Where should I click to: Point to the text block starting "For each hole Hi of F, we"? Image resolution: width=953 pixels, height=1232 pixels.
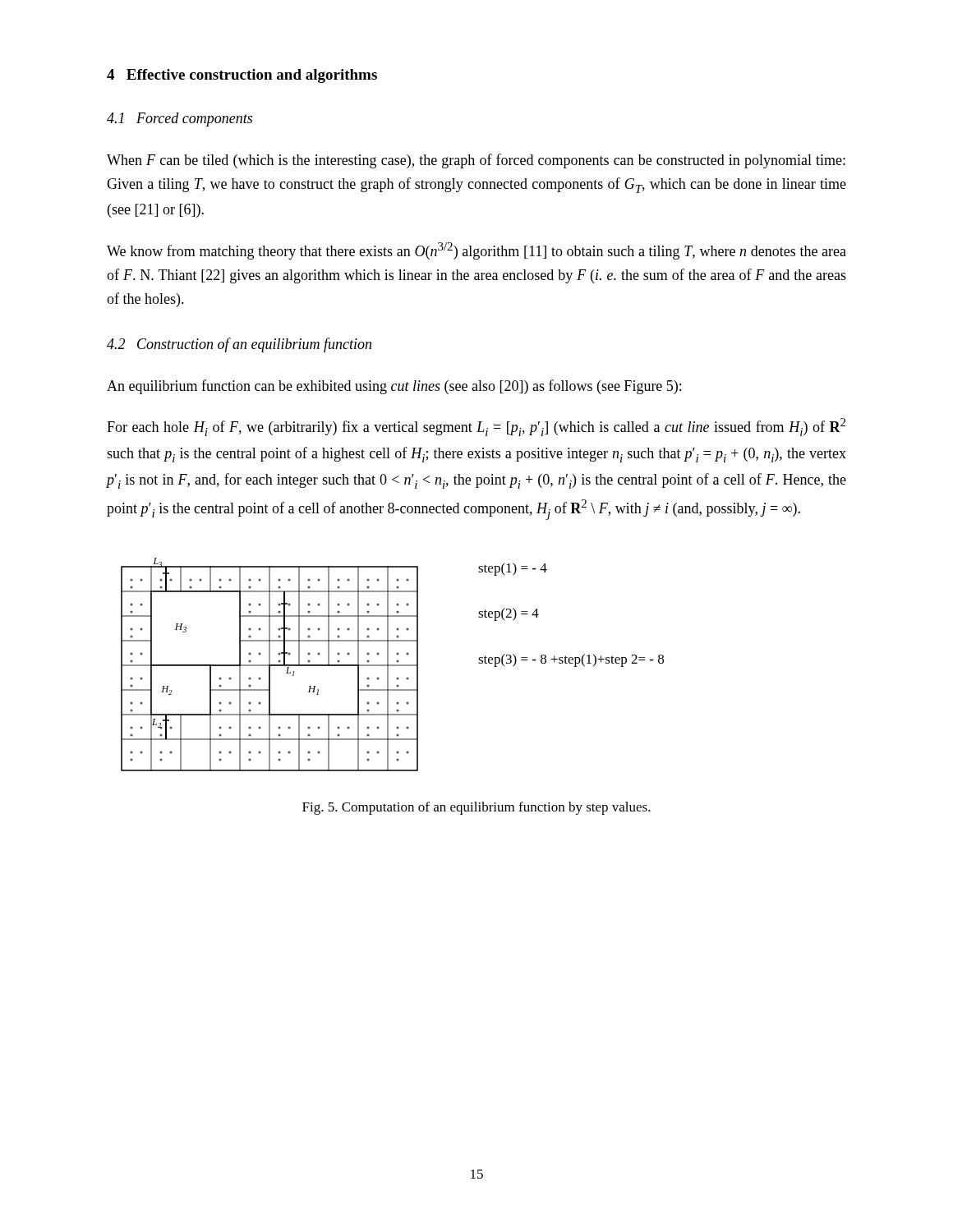tap(476, 468)
